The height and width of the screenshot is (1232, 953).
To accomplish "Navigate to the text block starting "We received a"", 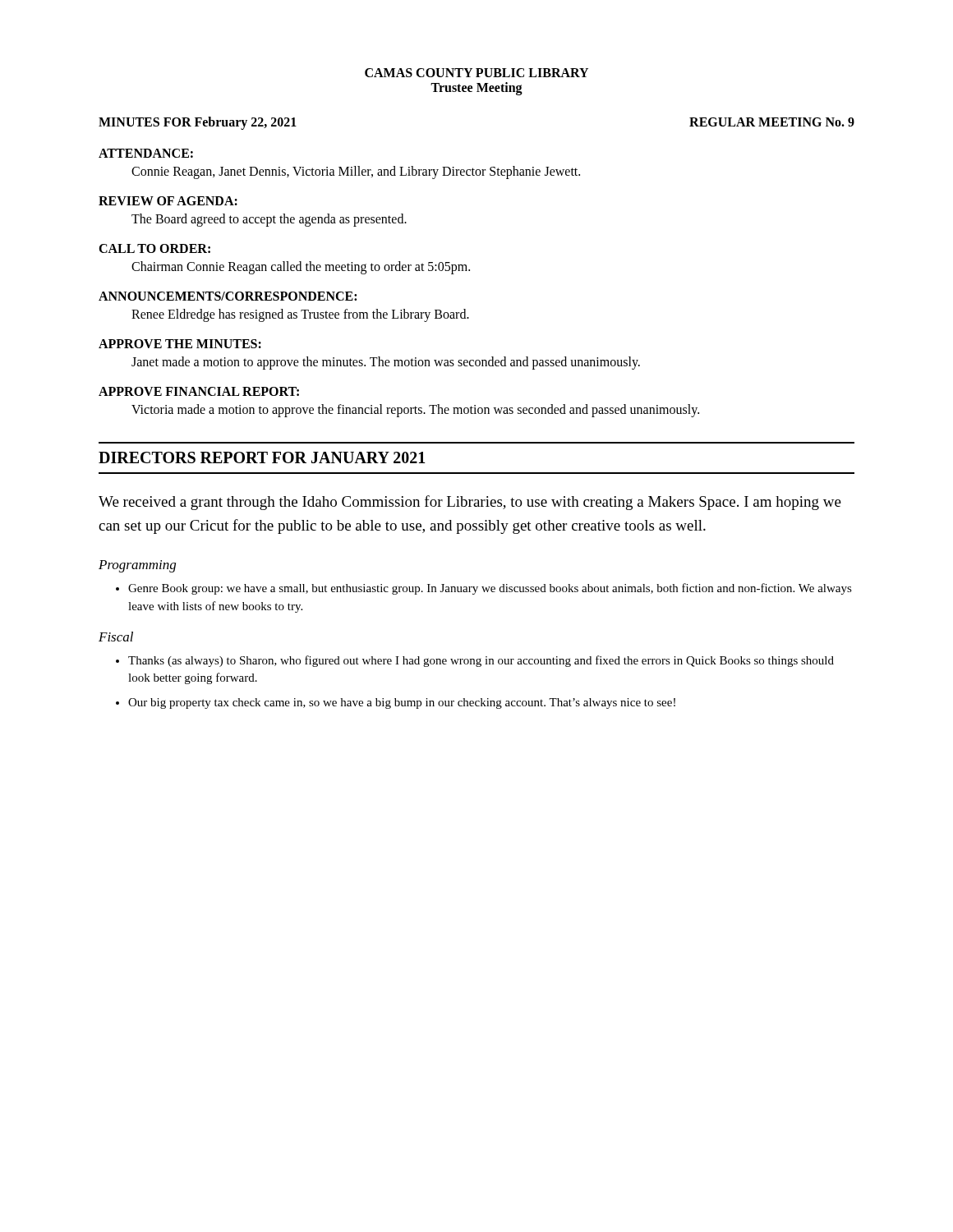I will point(470,513).
